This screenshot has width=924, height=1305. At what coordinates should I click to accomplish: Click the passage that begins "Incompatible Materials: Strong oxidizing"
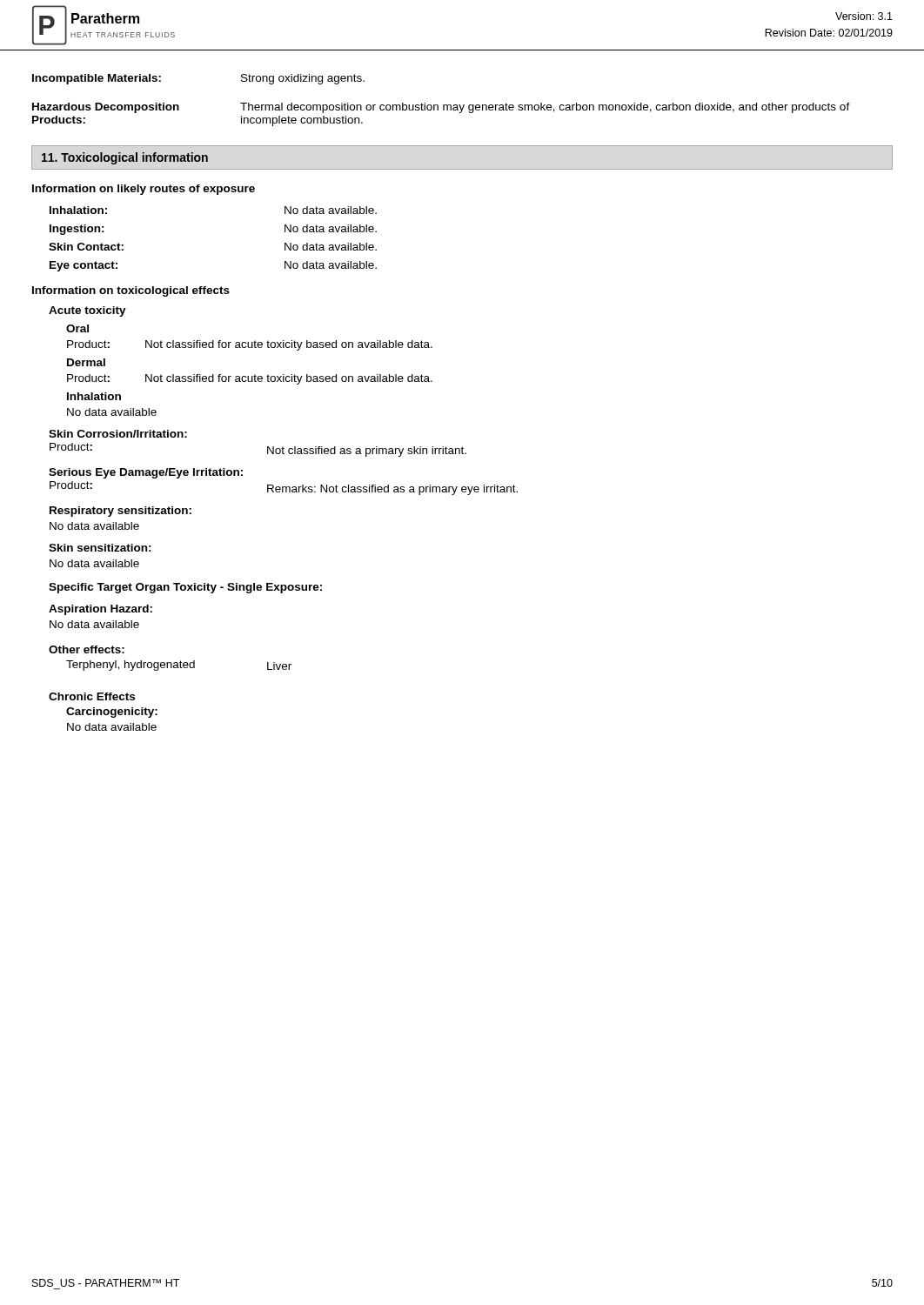(95, 79)
